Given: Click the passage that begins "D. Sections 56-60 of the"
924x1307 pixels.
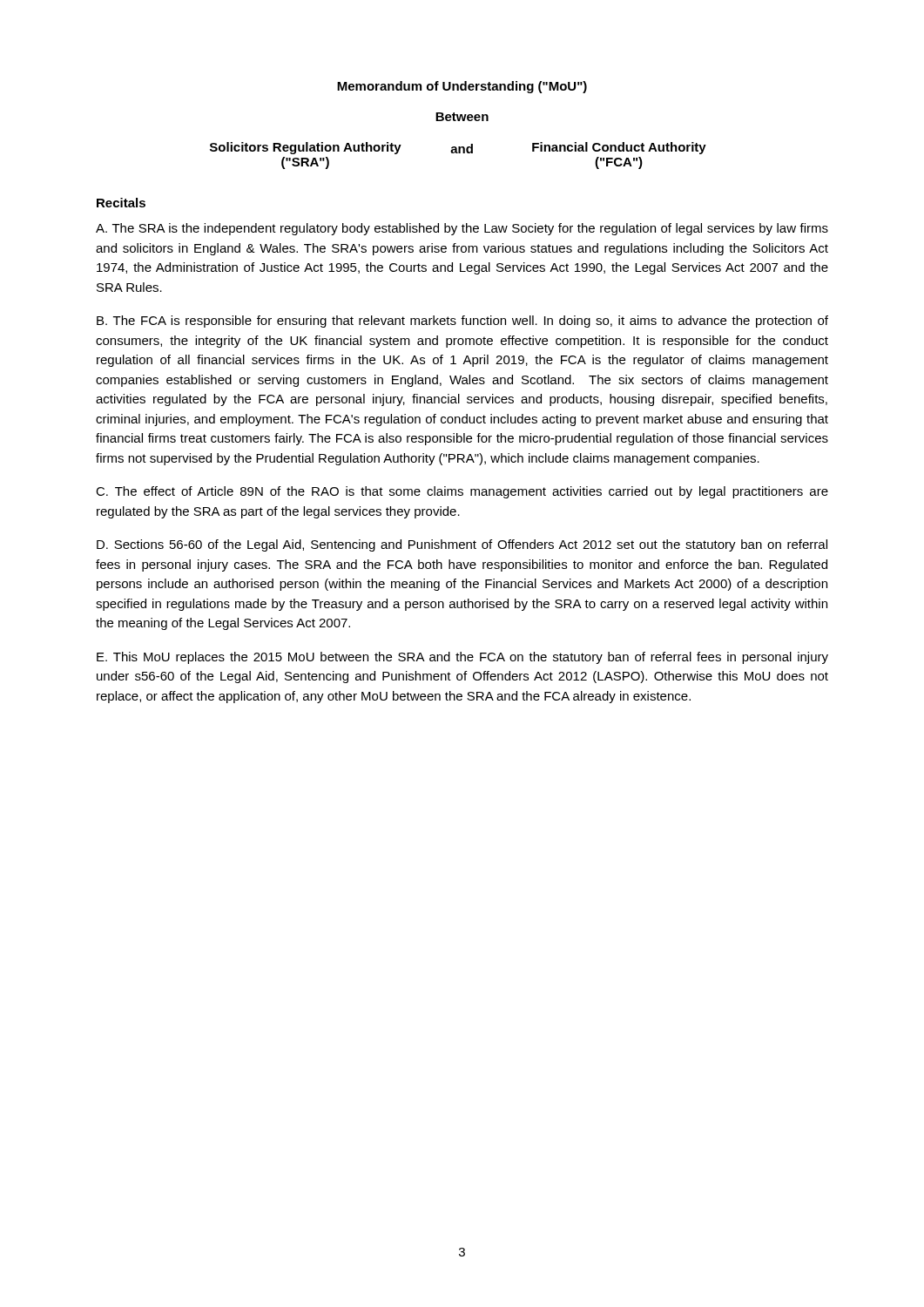Looking at the screenshot, I should point(462,583).
